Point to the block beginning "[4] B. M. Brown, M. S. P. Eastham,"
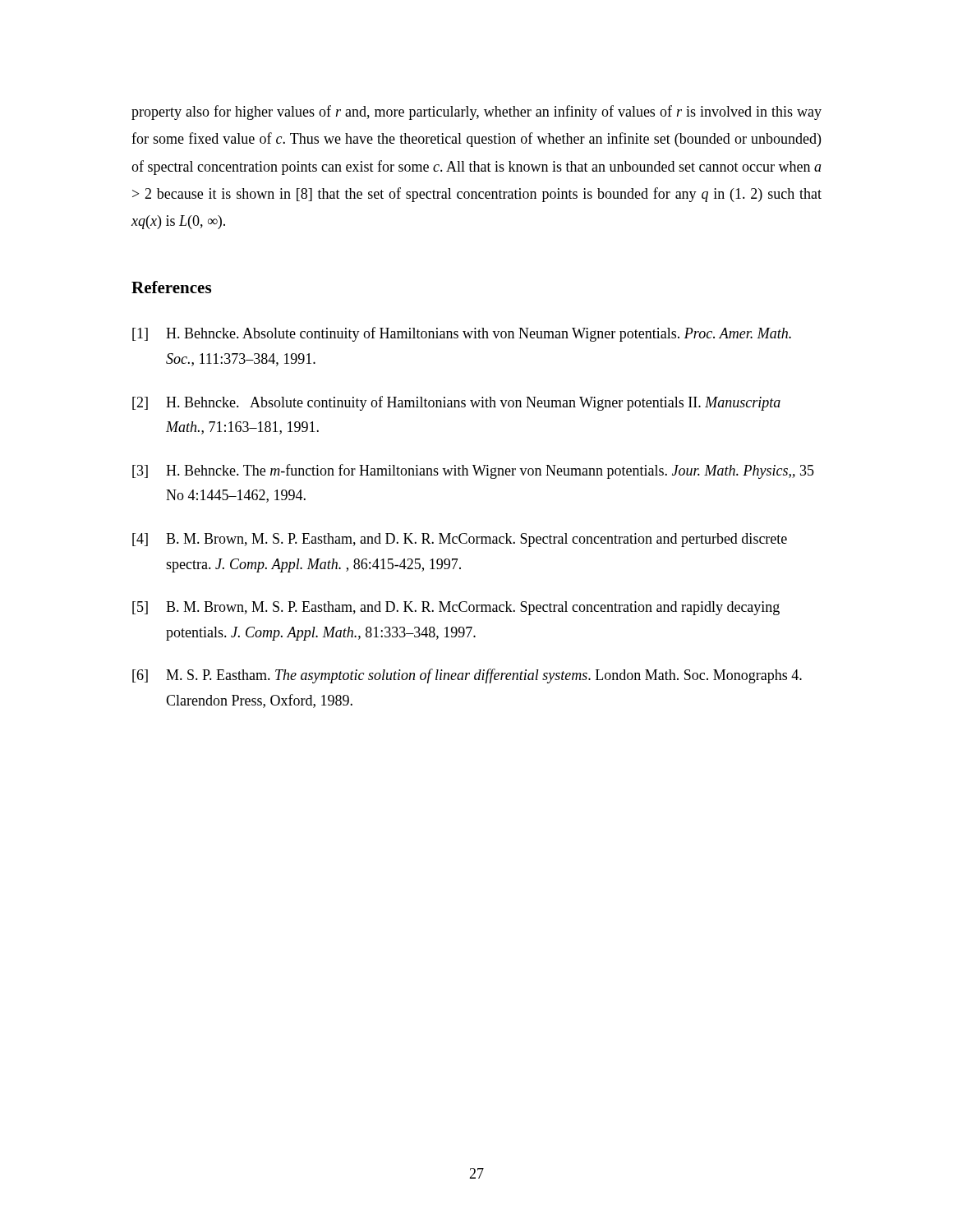Screen dimensions: 1232x953 pyautogui.click(x=476, y=552)
